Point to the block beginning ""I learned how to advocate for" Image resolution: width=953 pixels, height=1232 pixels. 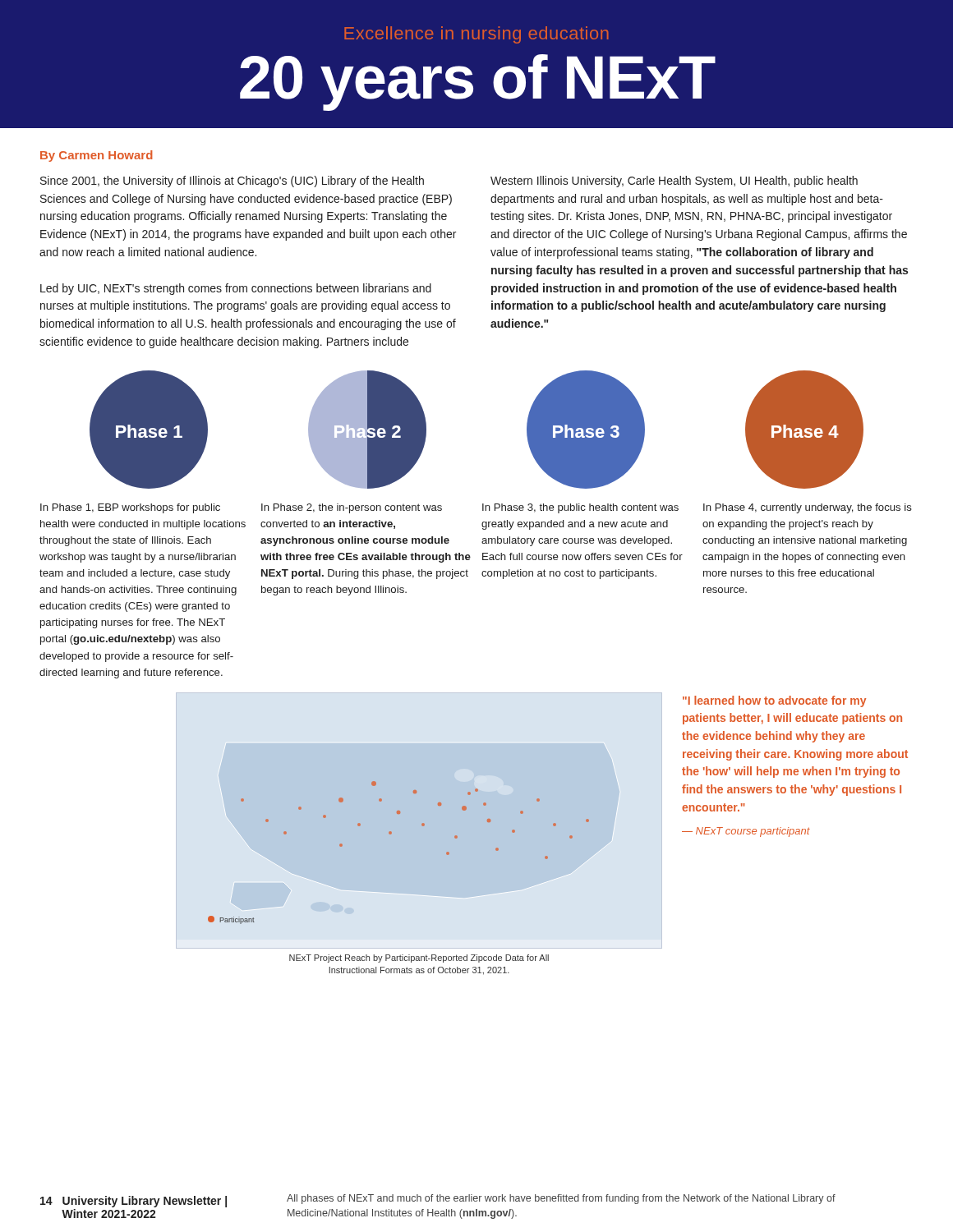(x=795, y=754)
